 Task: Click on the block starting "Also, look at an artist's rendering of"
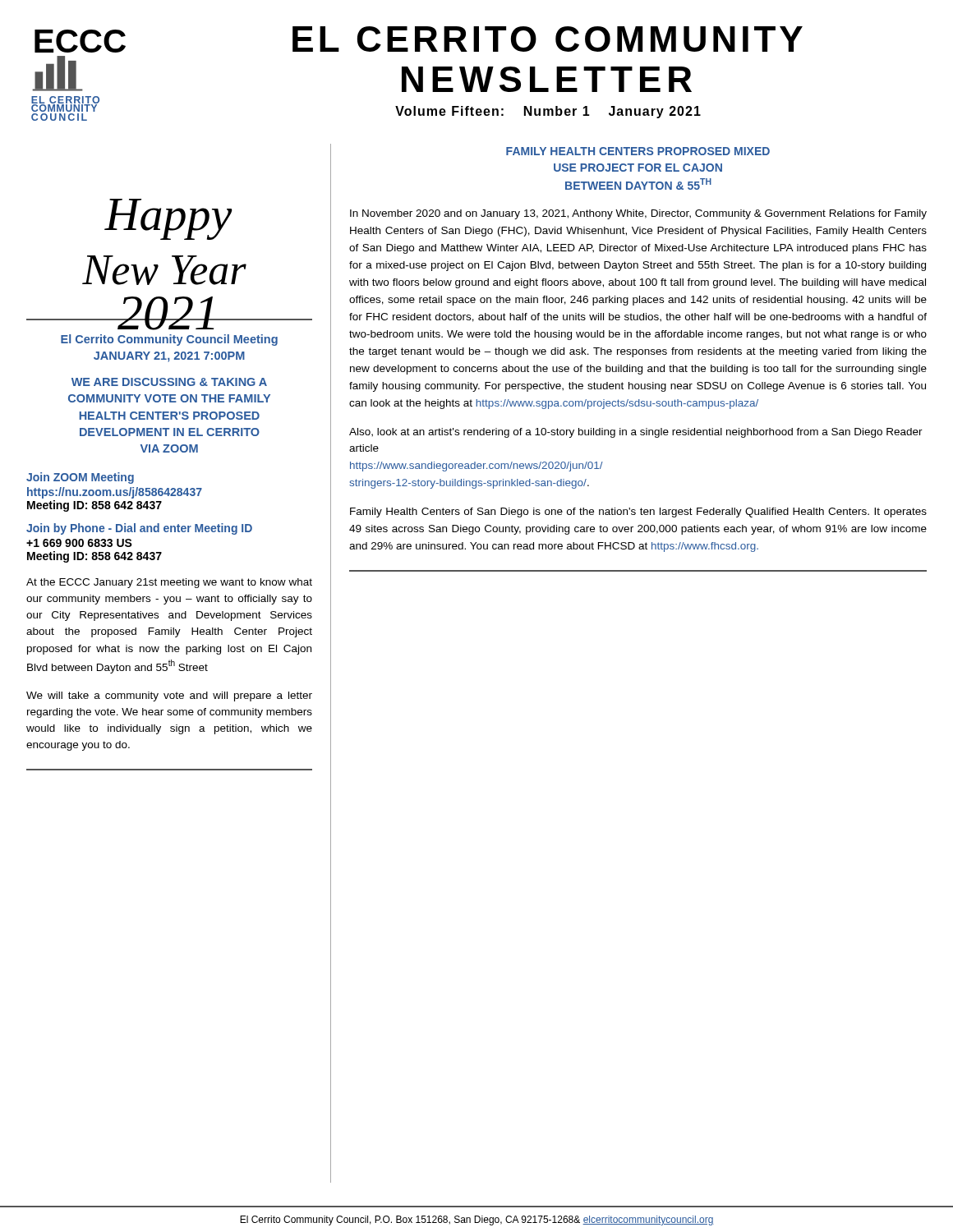coord(636,433)
